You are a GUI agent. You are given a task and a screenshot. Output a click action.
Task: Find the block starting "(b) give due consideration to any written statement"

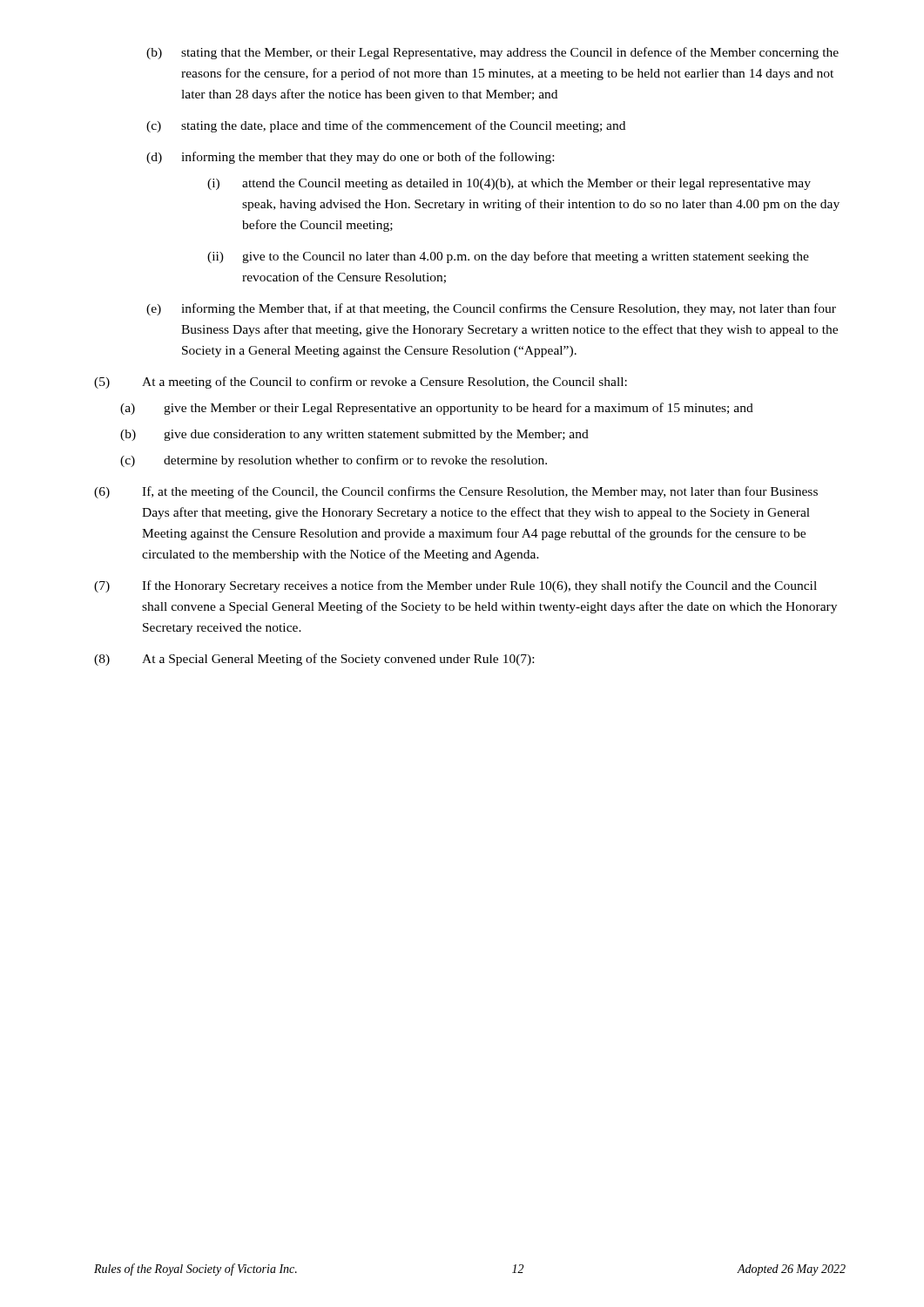(483, 434)
